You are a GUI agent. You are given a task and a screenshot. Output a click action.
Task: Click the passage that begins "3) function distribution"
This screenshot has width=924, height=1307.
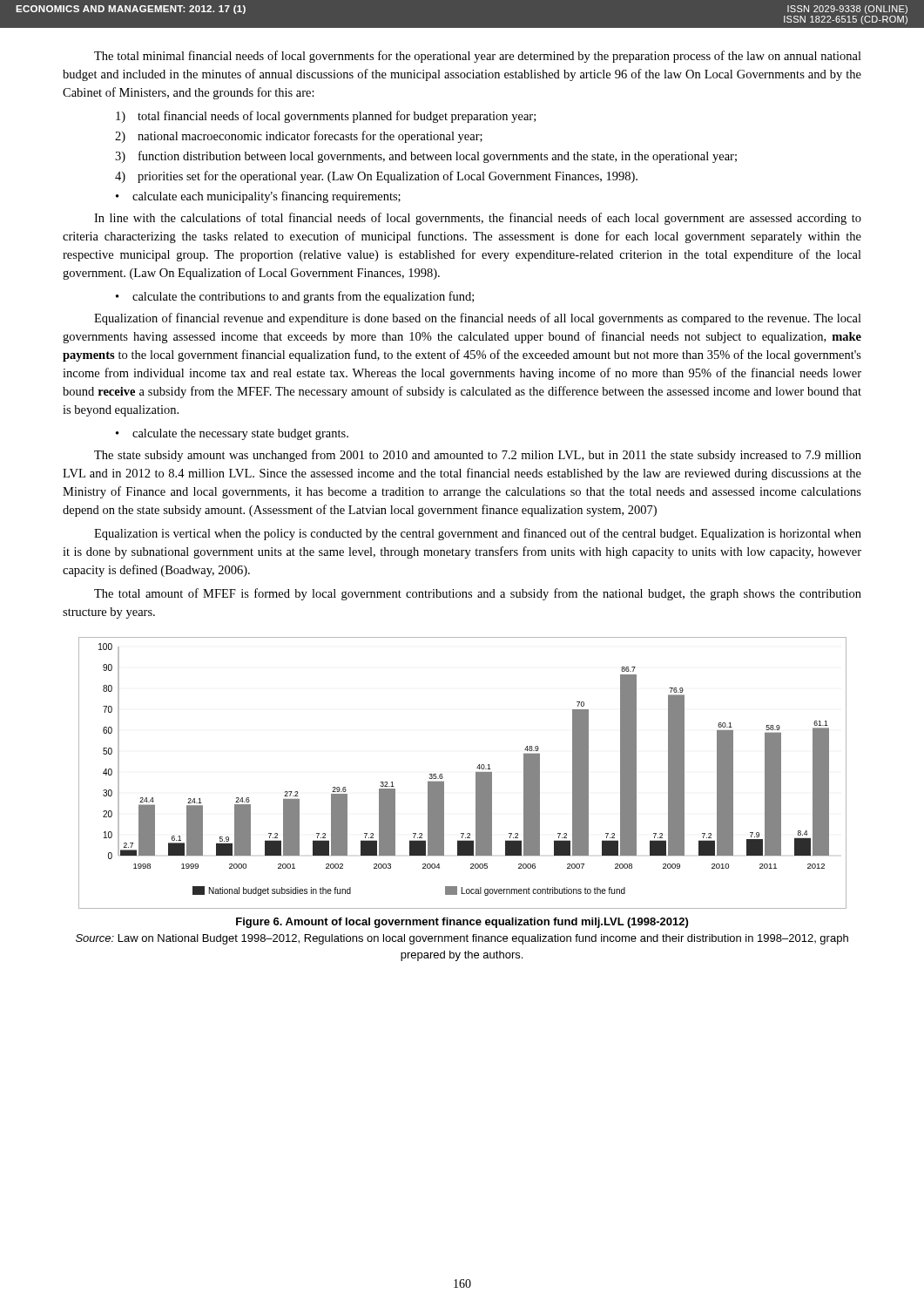488,156
